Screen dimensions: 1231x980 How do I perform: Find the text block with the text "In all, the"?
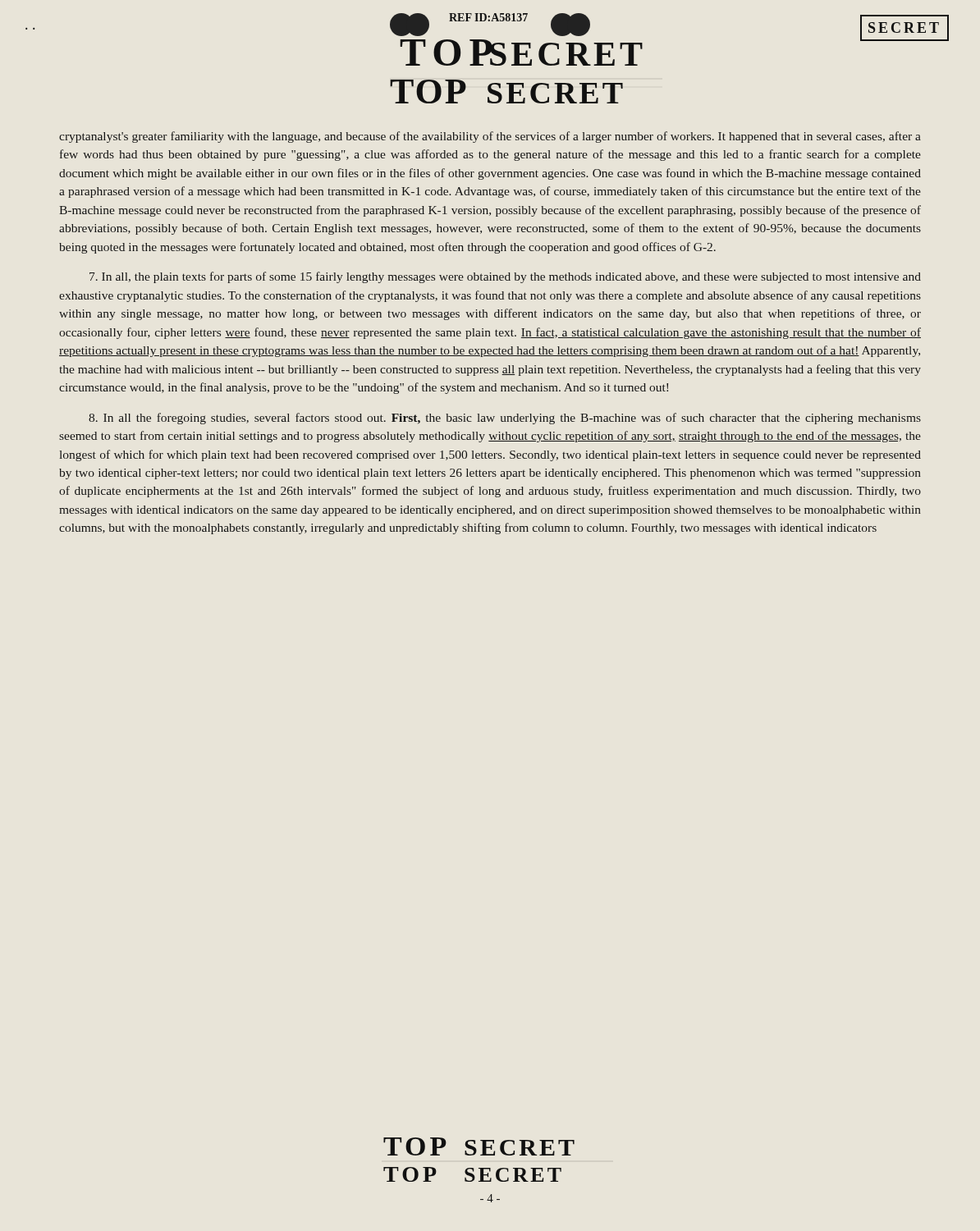pos(490,332)
